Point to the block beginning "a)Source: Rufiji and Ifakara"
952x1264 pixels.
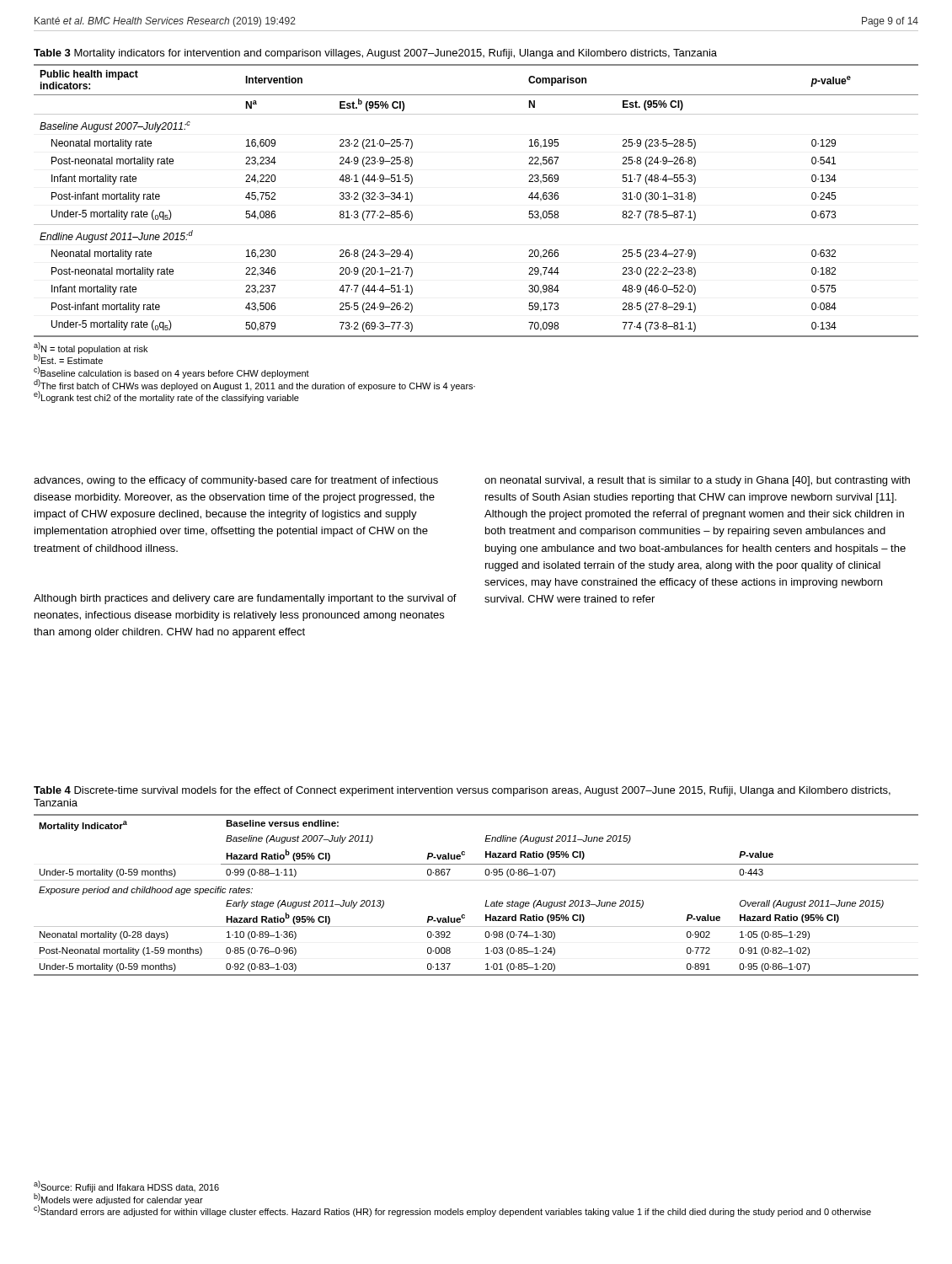pyautogui.click(x=452, y=1198)
